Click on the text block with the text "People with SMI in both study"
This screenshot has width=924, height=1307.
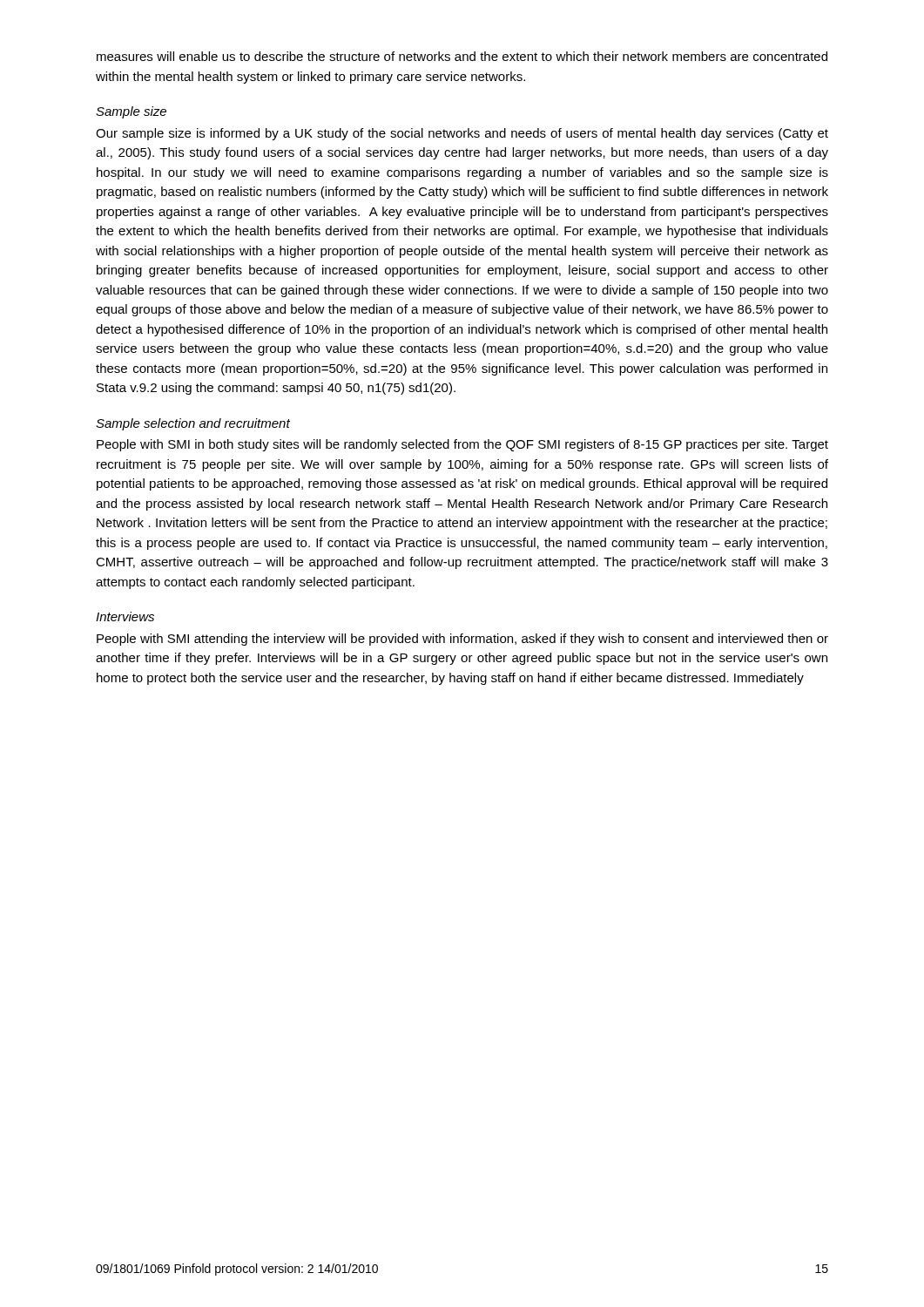462,513
